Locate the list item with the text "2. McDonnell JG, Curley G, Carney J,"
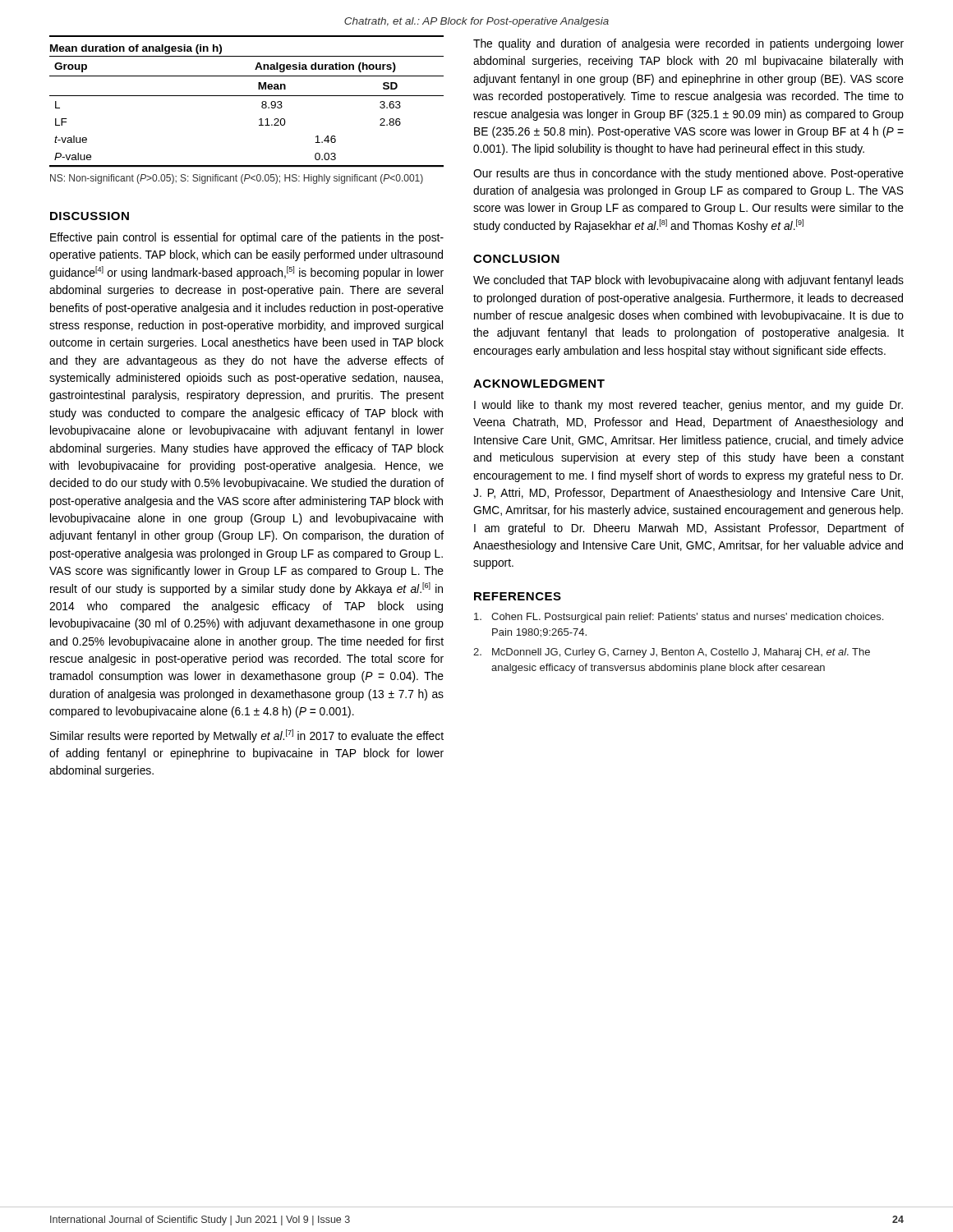This screenshot has width=953, height=1232. point(688,661)
